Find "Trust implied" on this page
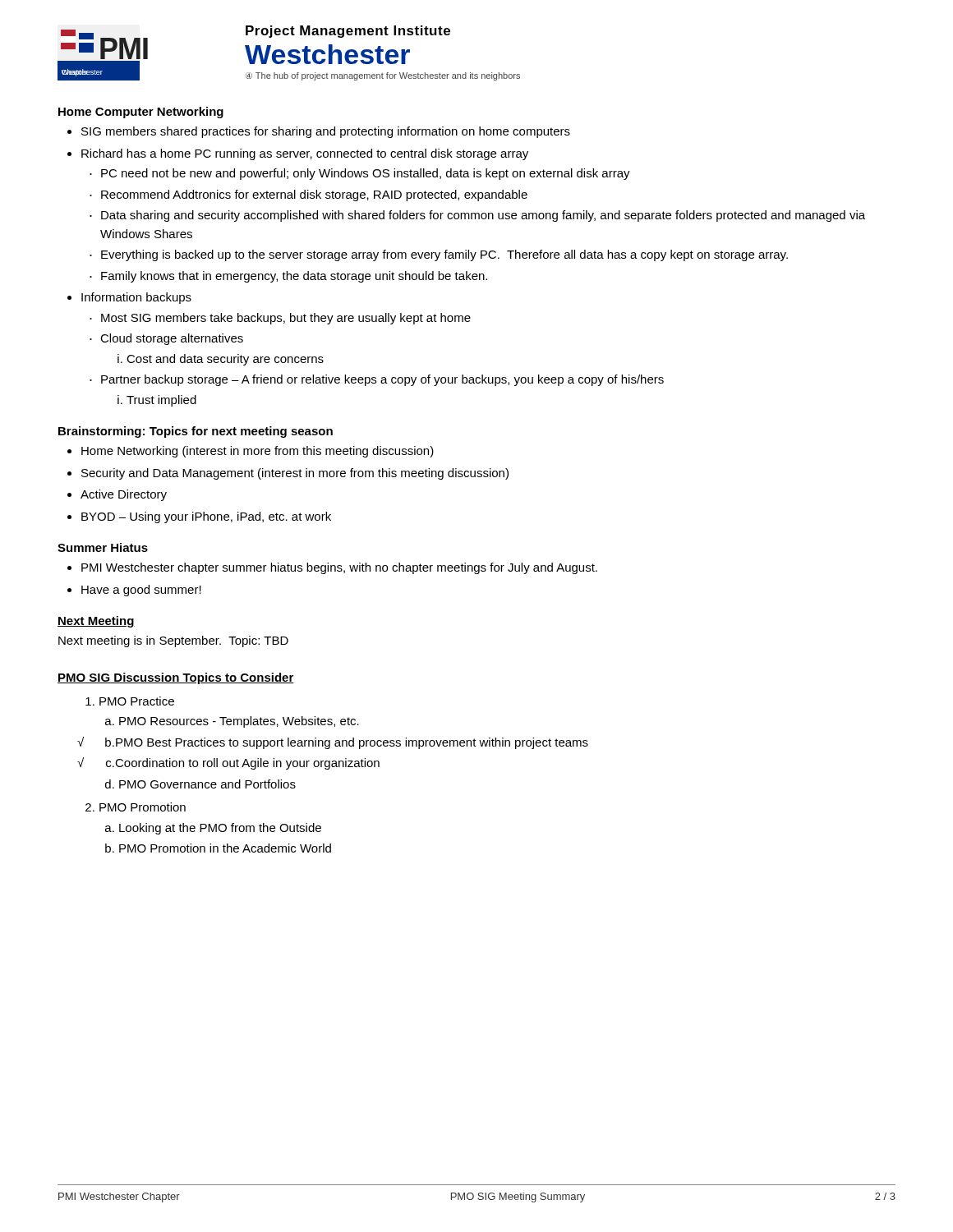The image size is (953, 1232). pyautogui.click(x=162, y=399)
